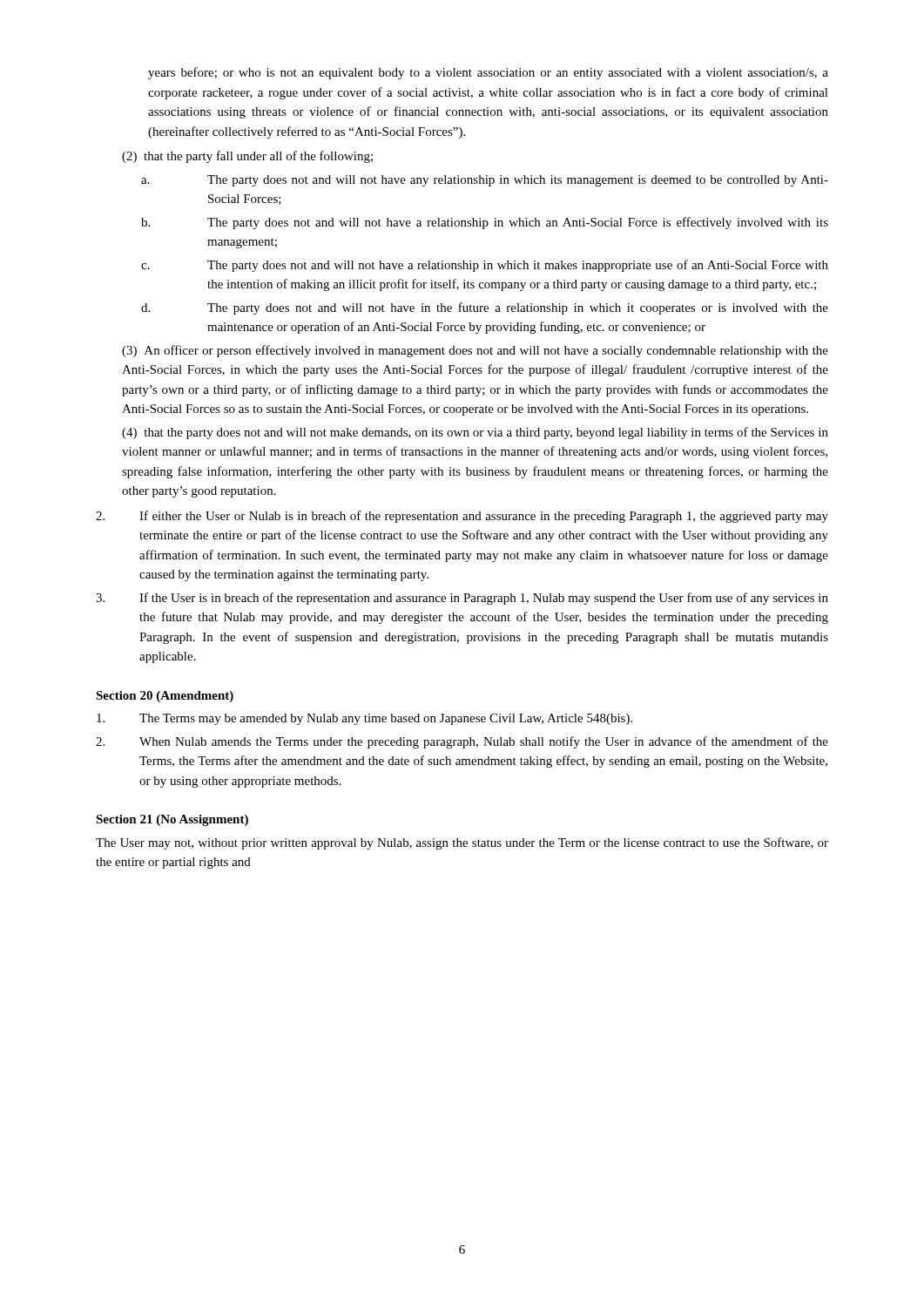This screenshot has width=924, height=1307.
Task: Locate the text block containing "years before; or who is not an"
Action: 488,102
